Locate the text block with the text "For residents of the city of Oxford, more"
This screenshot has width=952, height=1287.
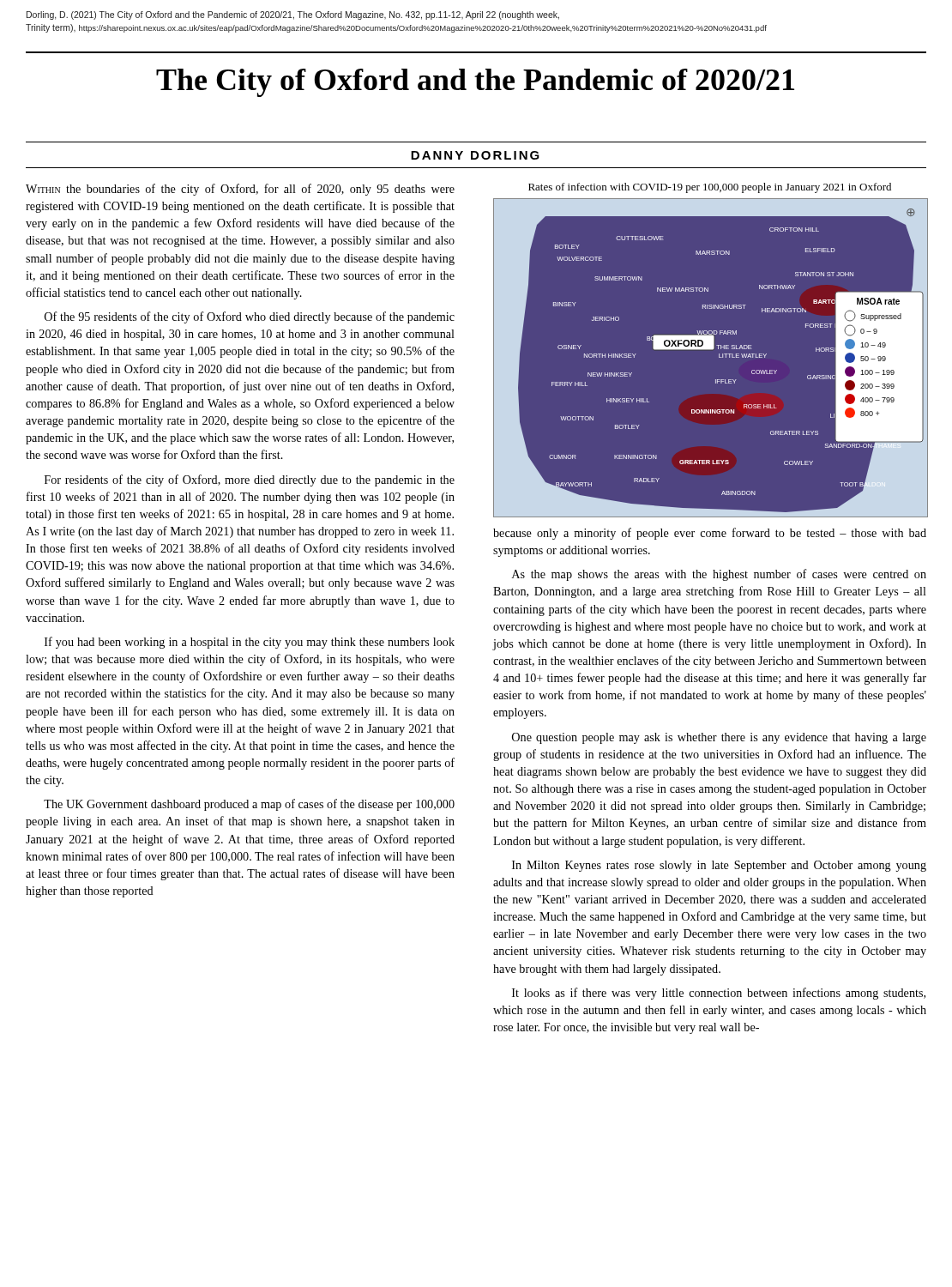[x=240, y=548]
